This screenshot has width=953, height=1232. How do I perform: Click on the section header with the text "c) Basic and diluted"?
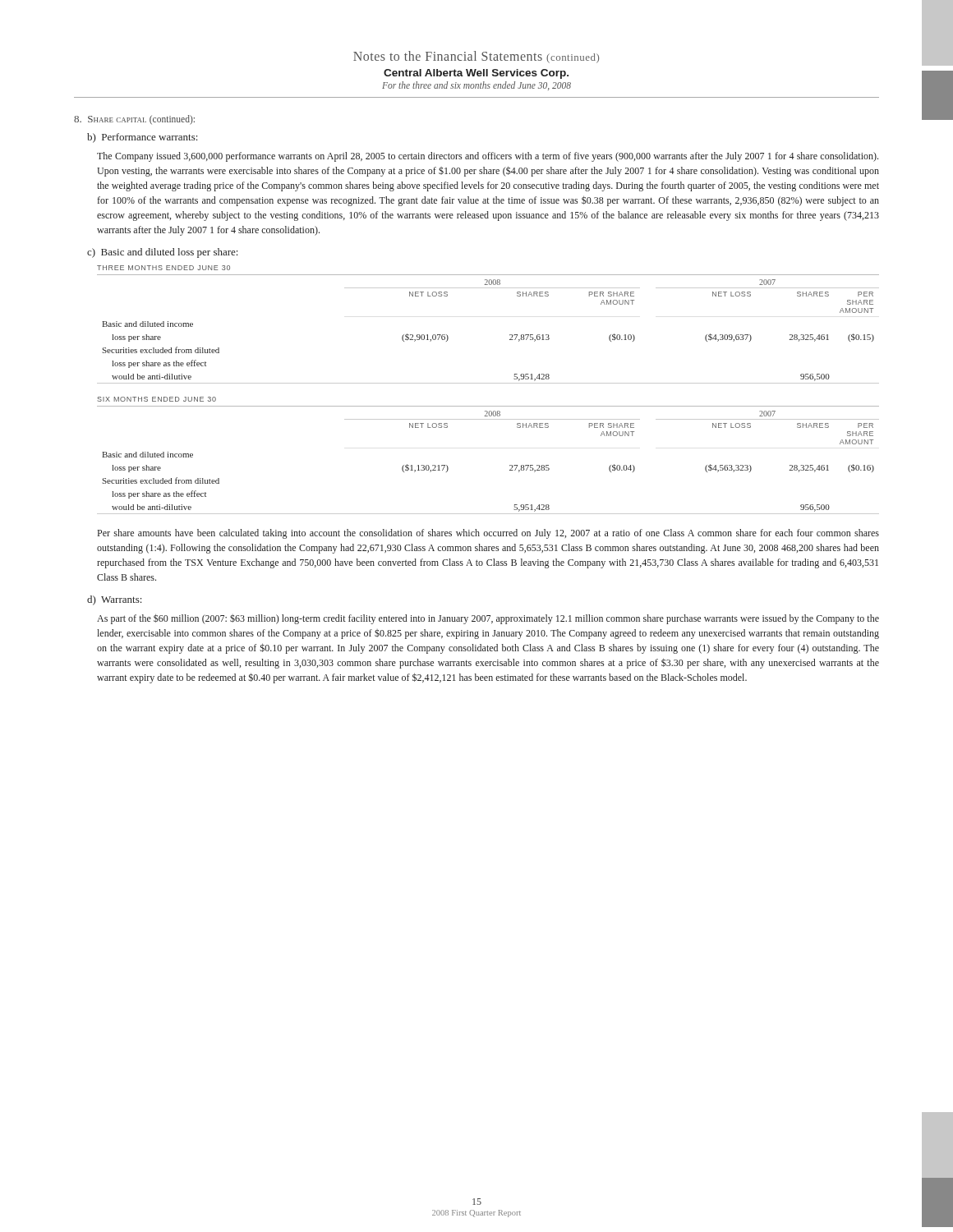pos(163,252)
